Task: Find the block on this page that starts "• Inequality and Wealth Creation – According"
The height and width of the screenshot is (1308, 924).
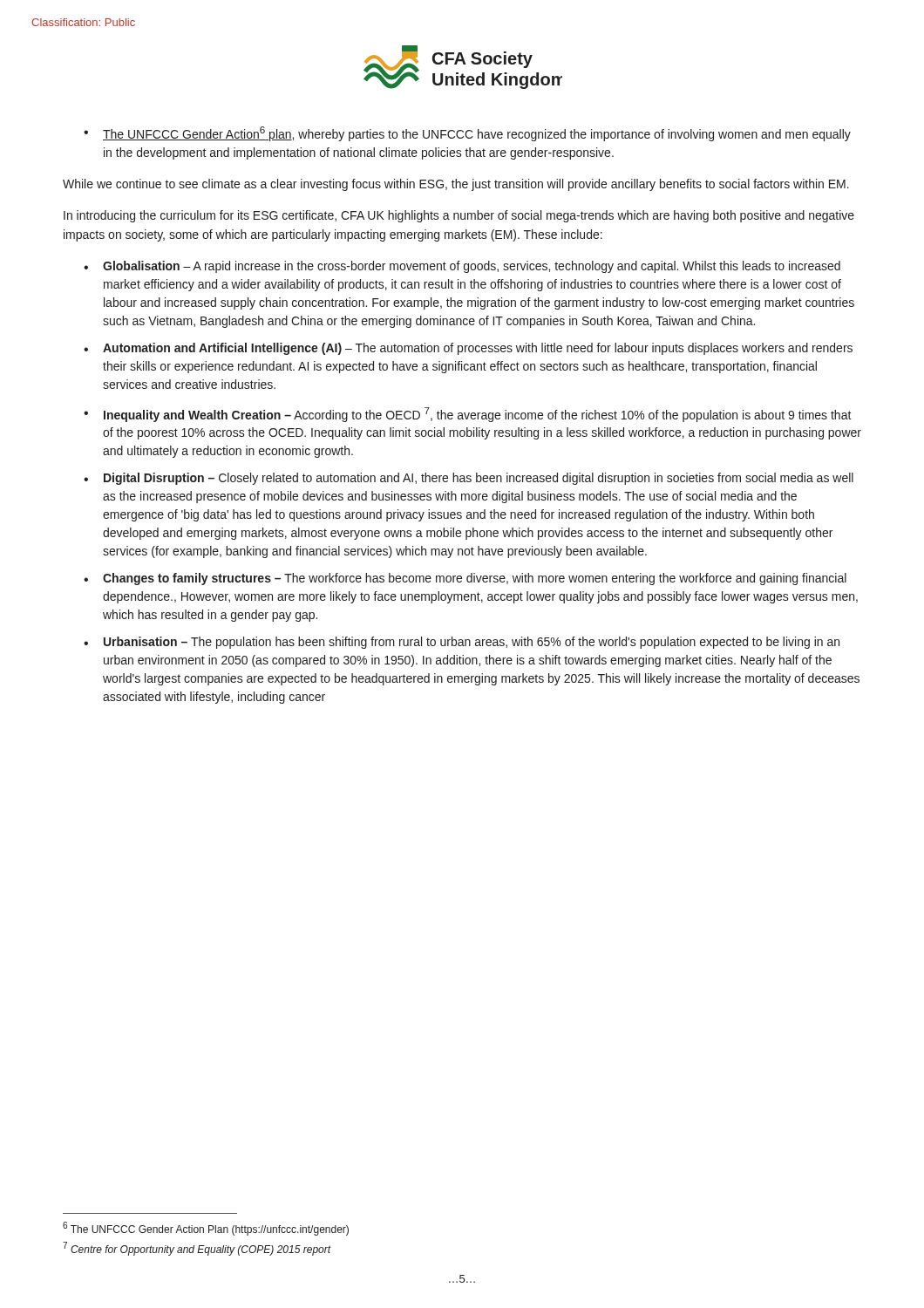Action: pos(472,432)
